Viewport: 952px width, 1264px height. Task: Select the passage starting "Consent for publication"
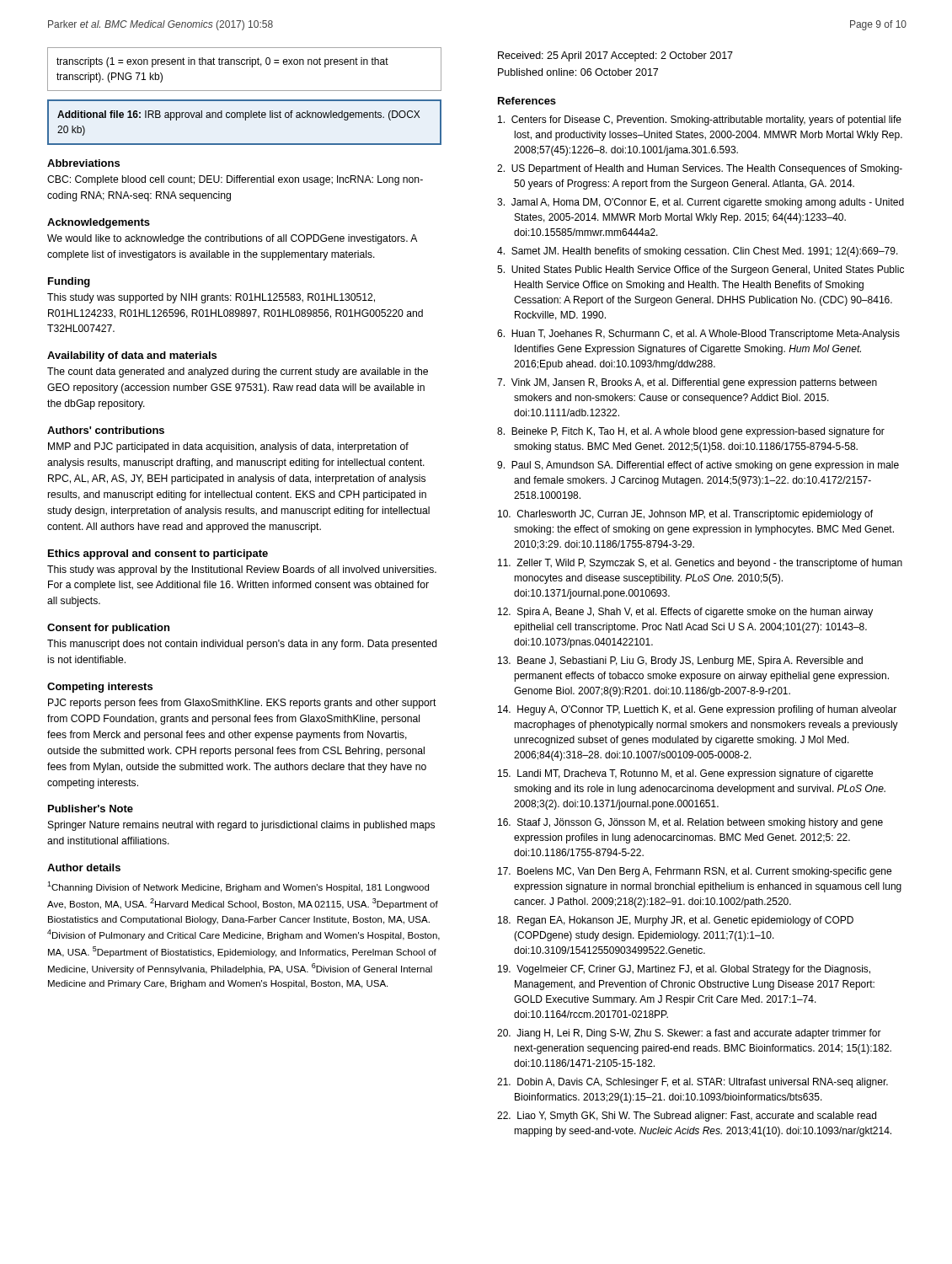pos(109,628)
